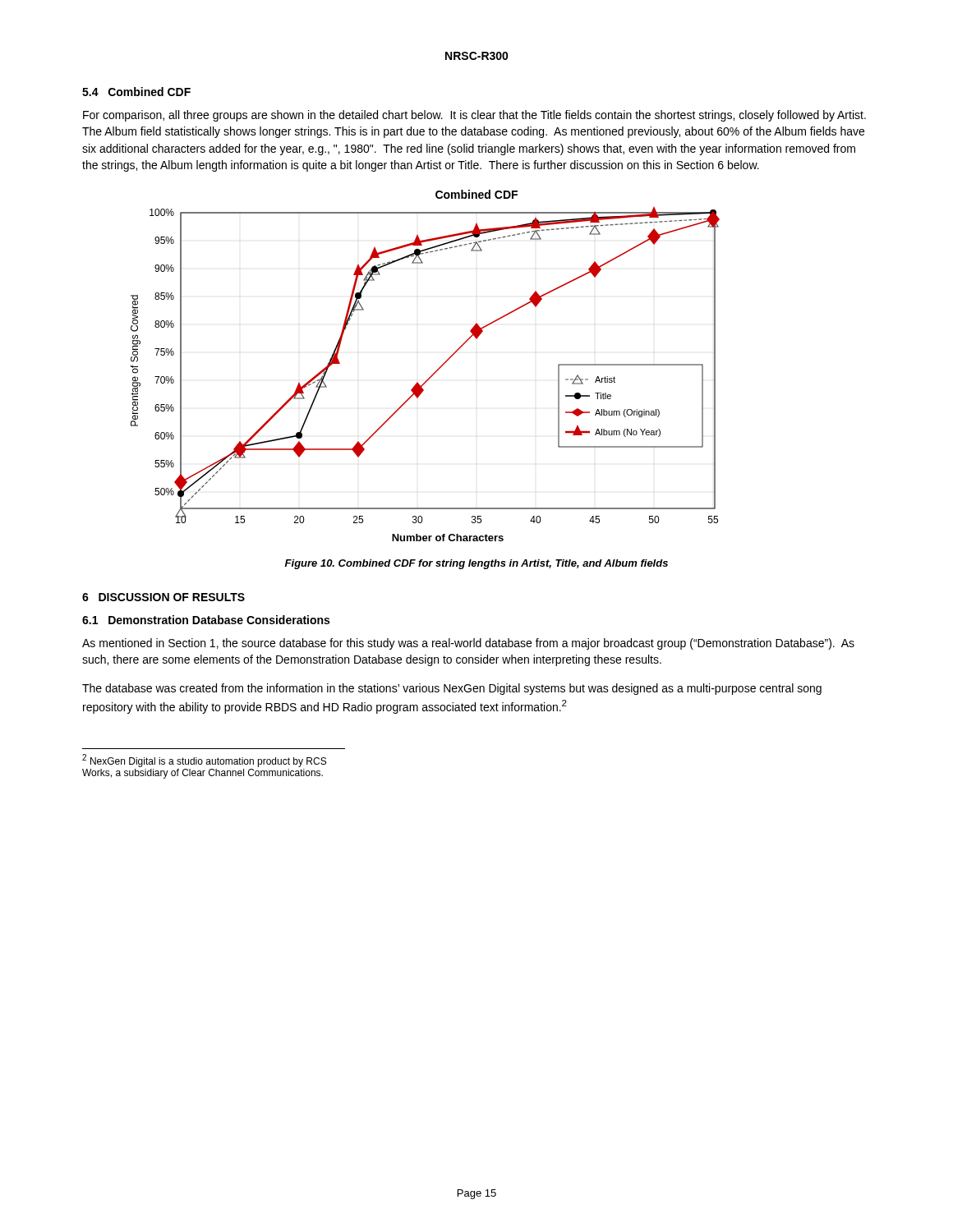This screenshot has height=1232, width=953.
Task: Select the region starting "As mentioned in"
Action: click(468, 652)
